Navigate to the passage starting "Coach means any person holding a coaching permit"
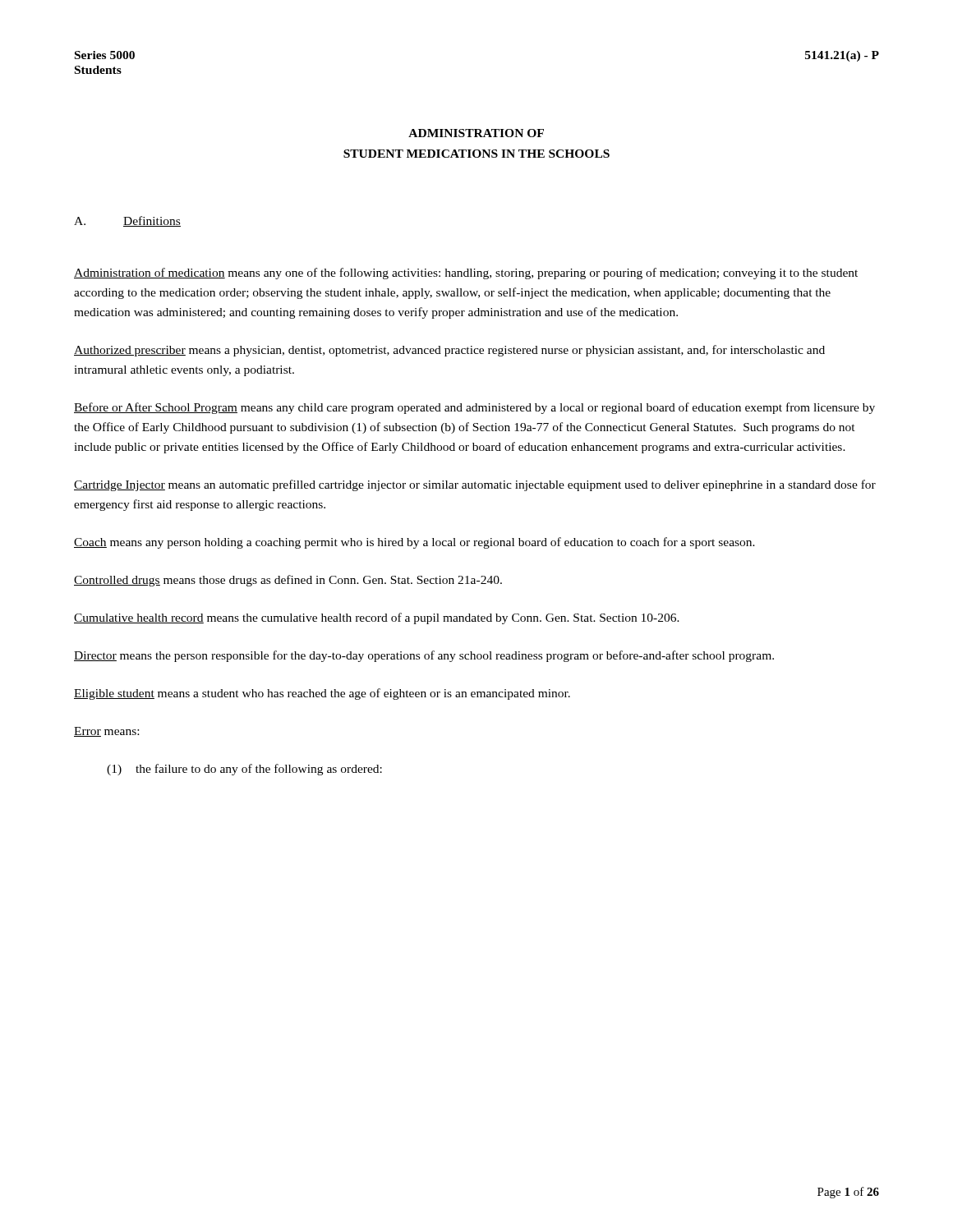The image size is (953, 1232). [415, 542]
